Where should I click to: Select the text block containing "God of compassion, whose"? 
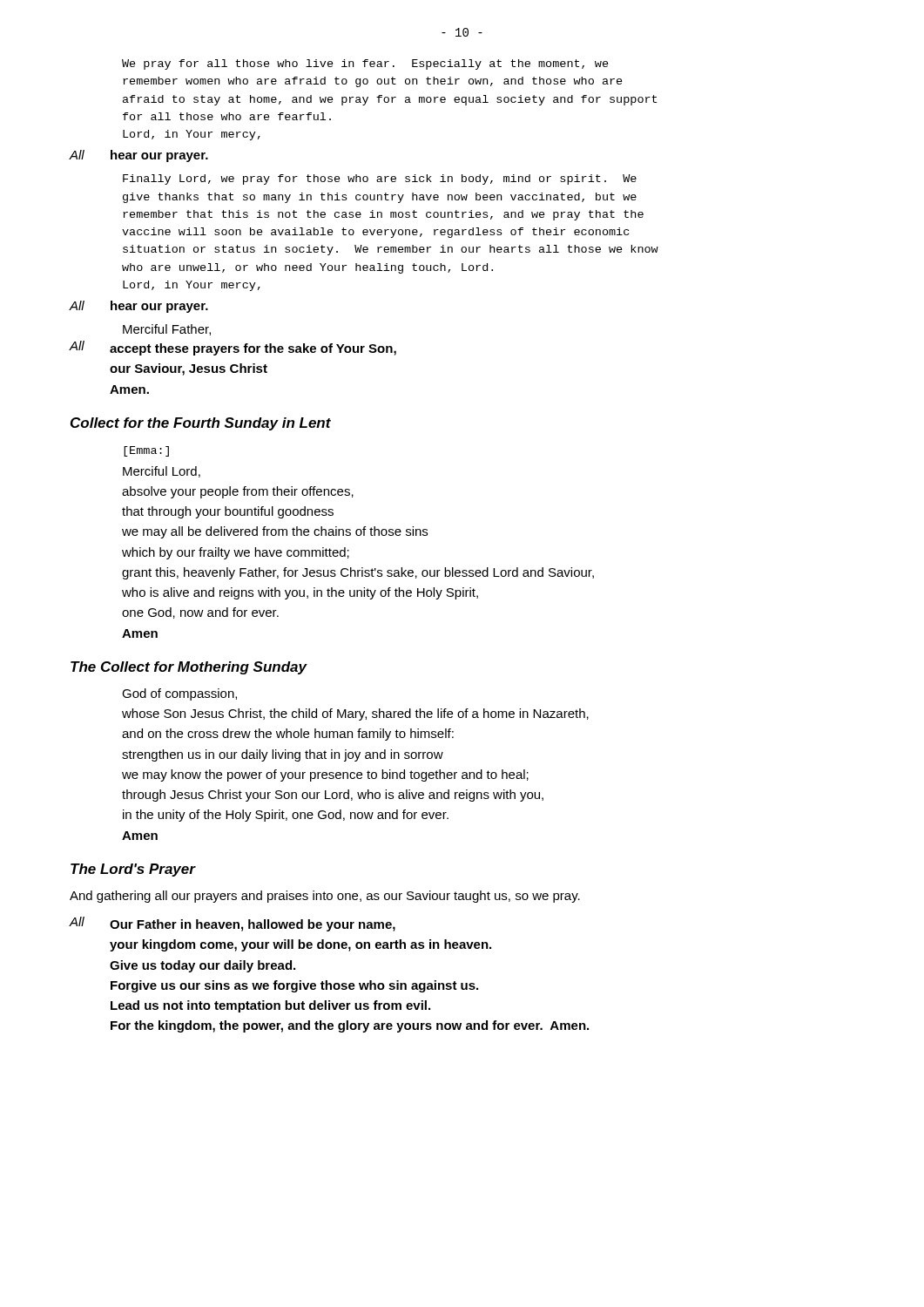click(356, 764)
